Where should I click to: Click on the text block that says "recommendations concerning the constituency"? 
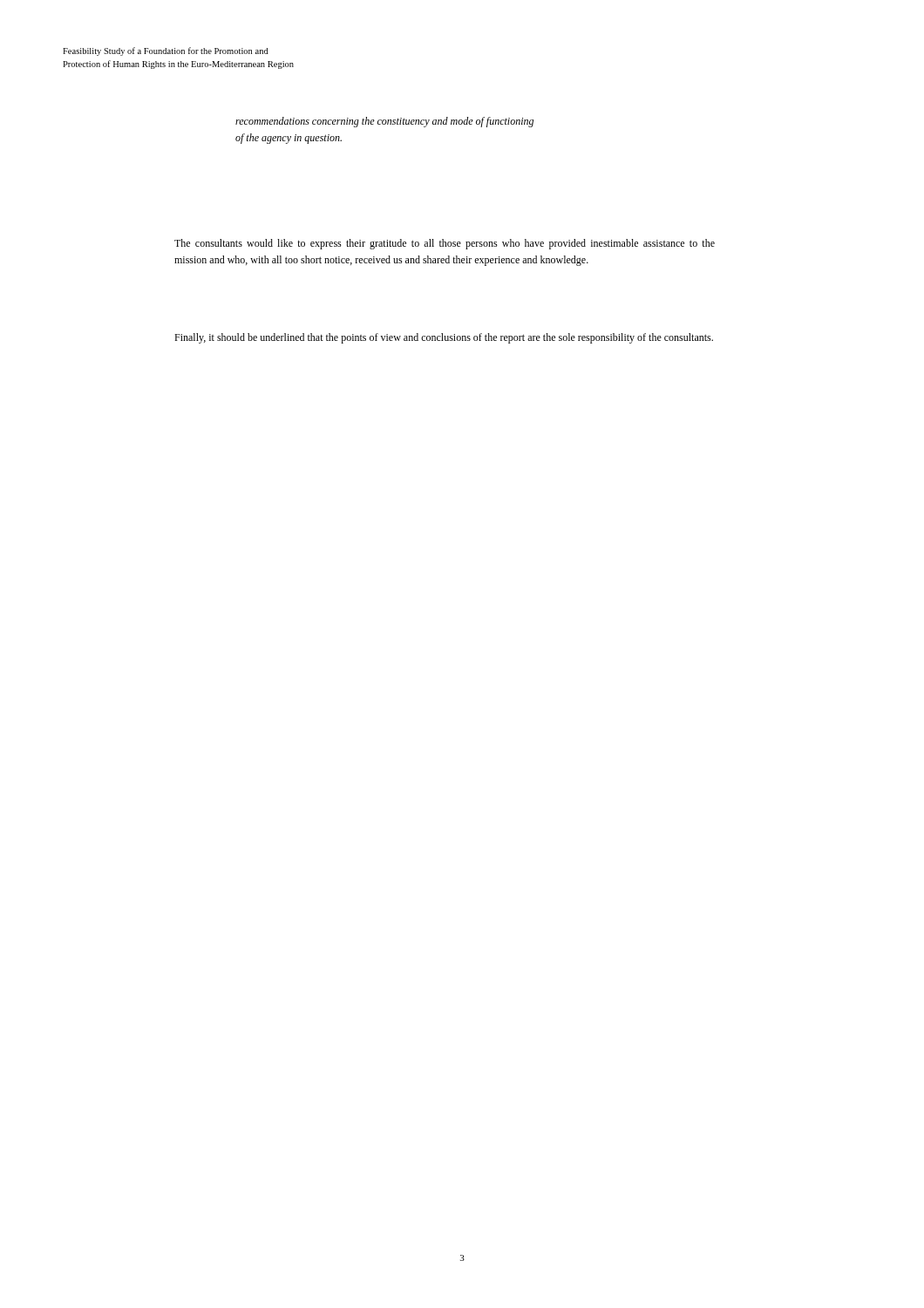(x=385, y=129)
